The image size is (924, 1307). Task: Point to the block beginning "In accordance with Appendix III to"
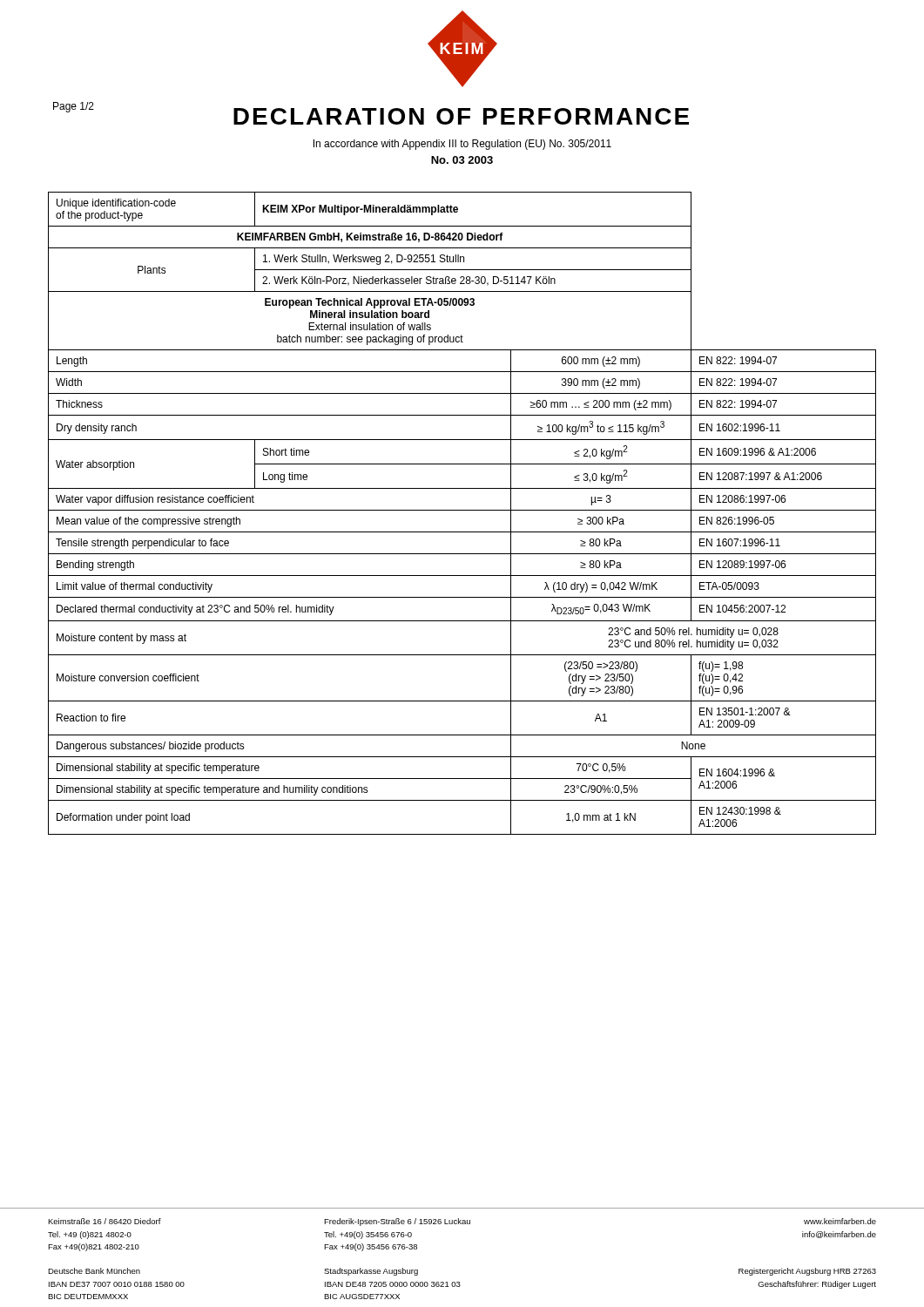coord(462,144)
